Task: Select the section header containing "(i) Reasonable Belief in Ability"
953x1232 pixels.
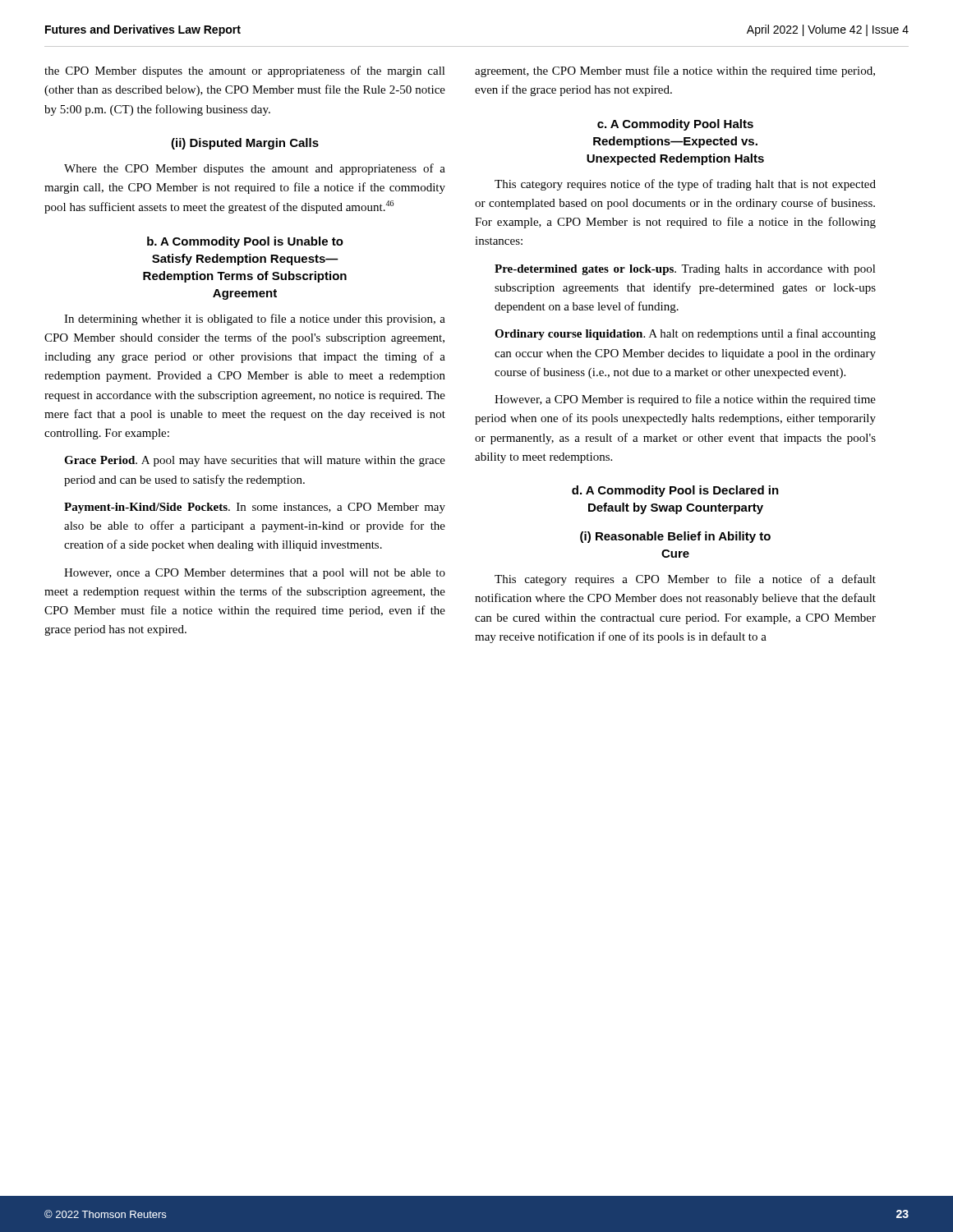Action: [675, 545]
